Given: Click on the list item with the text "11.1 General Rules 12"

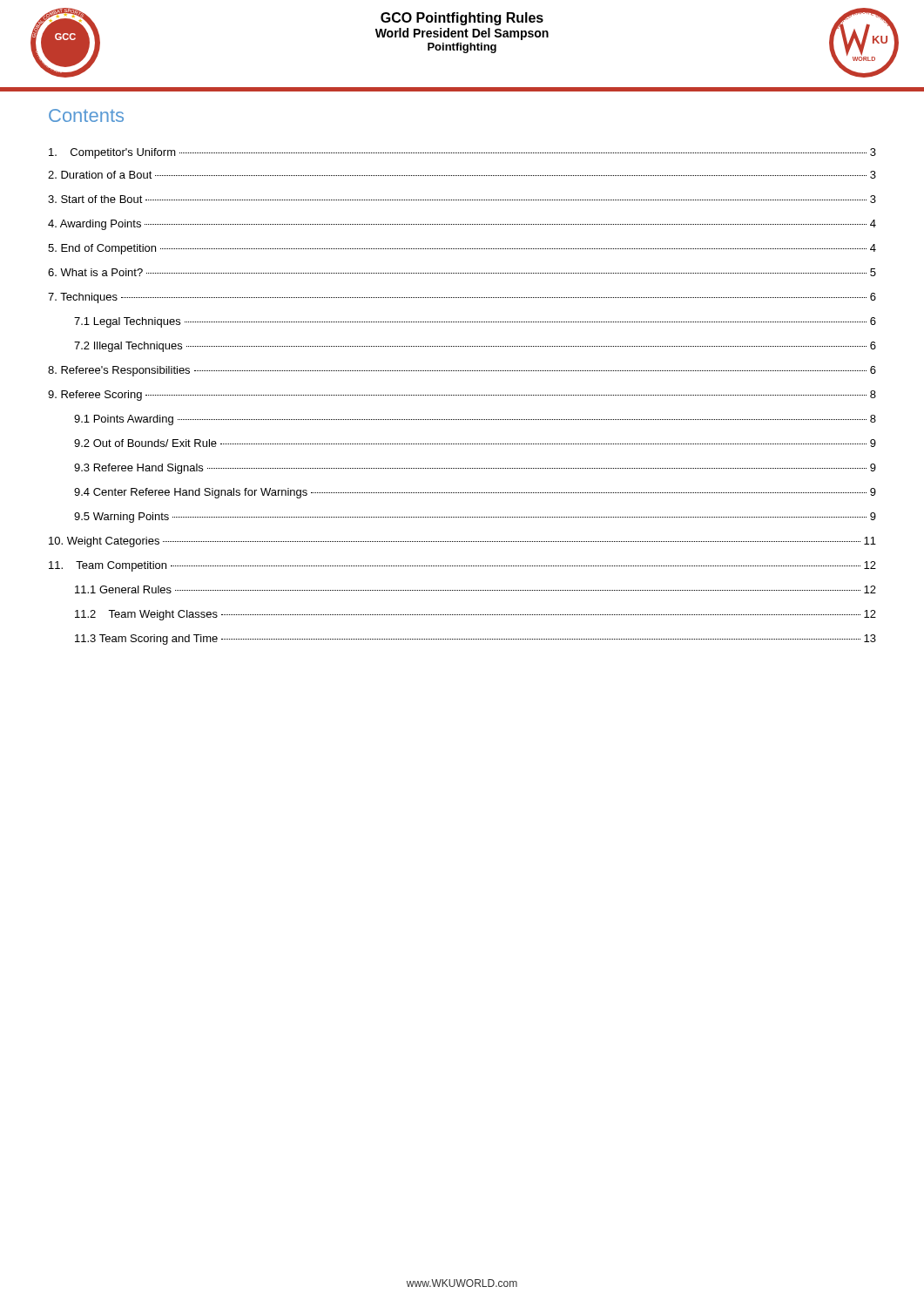Looking at the screenshot, I should click(x=475, y=589).
